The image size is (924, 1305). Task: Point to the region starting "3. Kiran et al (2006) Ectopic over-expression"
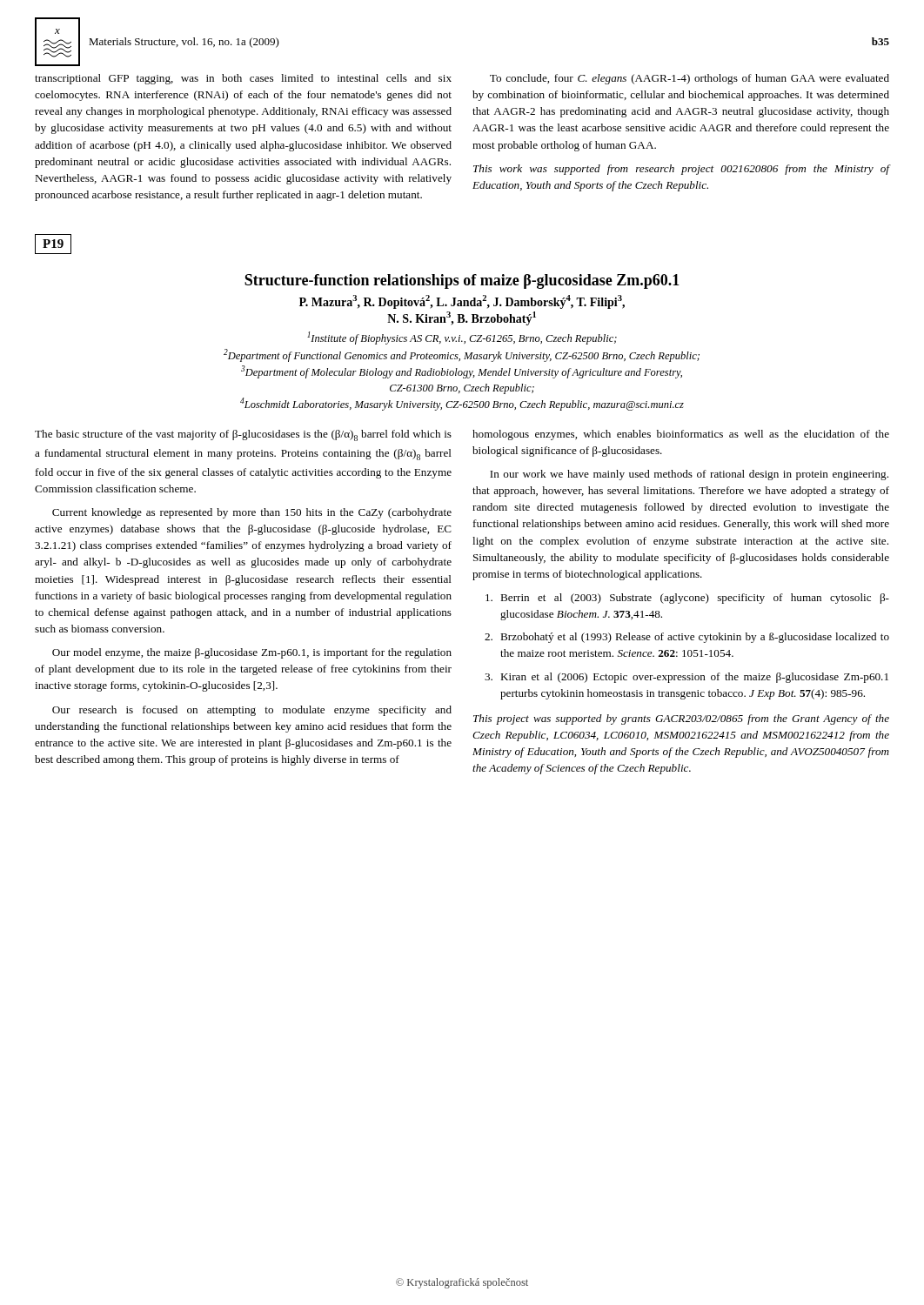[x=687, y=684]
